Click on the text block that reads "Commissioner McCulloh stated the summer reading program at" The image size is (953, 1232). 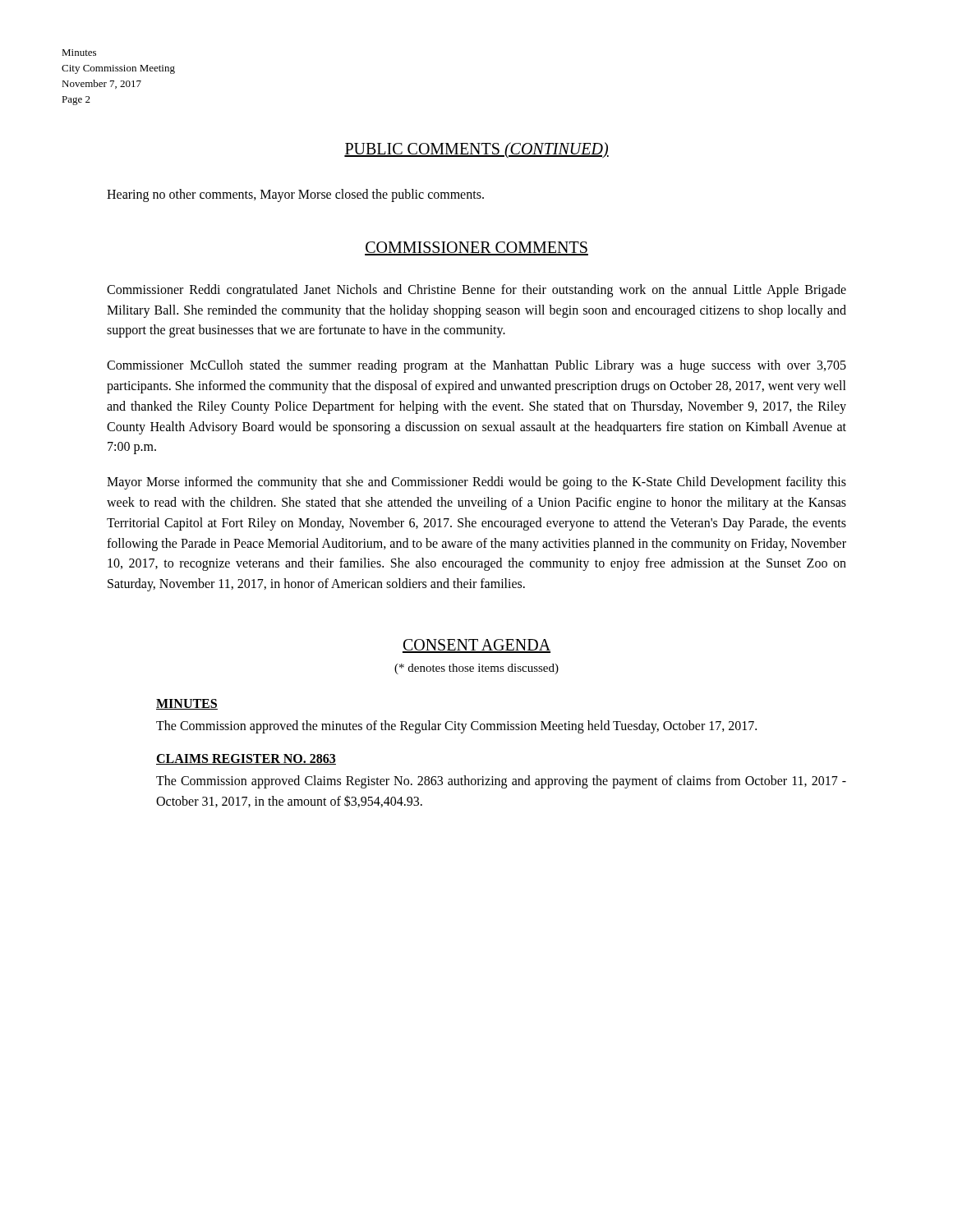click(x=476, y=406)
